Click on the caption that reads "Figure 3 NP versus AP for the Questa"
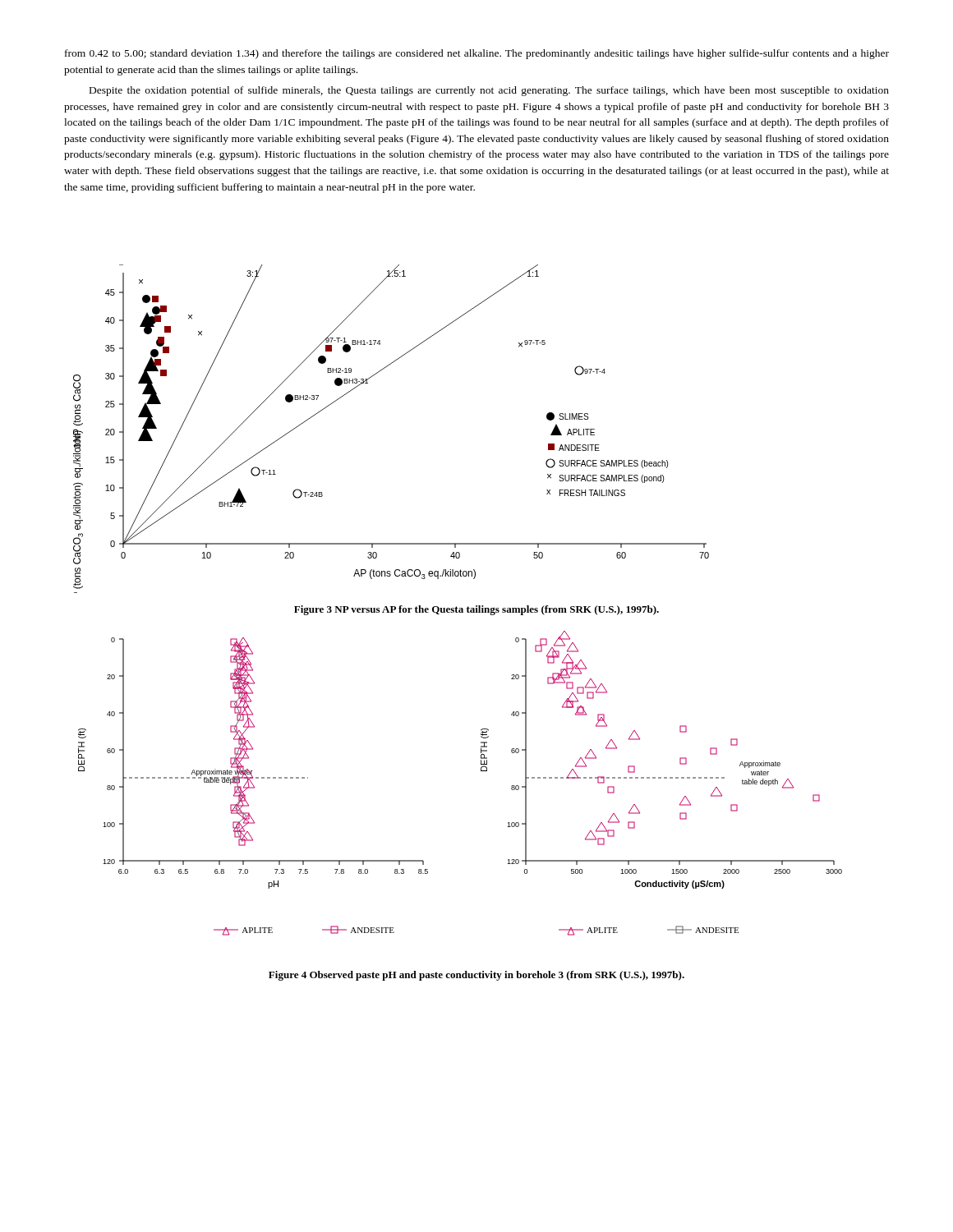The width and height of the screenshot is (953, 1232). (476, 609)
